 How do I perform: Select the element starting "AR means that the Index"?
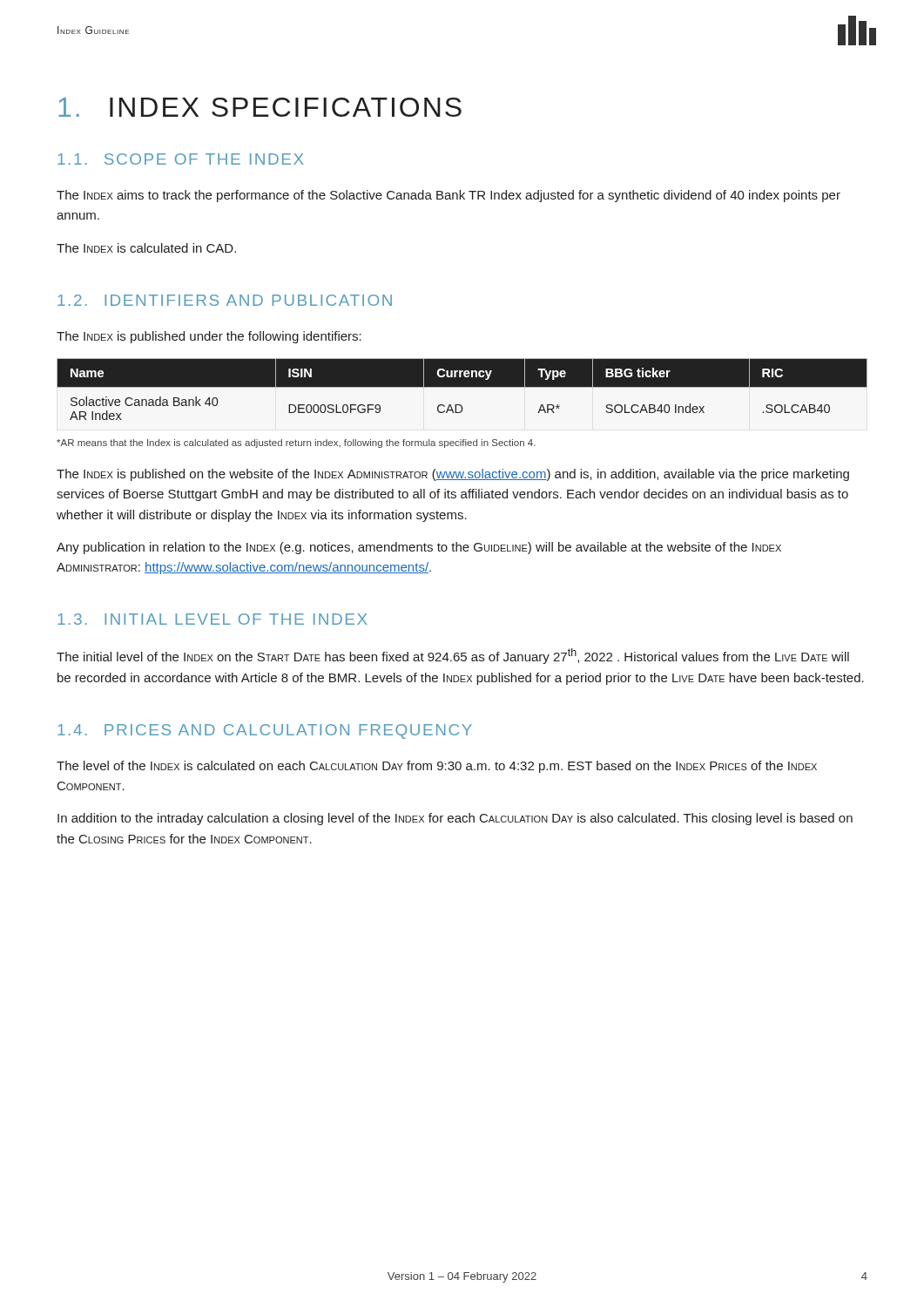point(462,443)
